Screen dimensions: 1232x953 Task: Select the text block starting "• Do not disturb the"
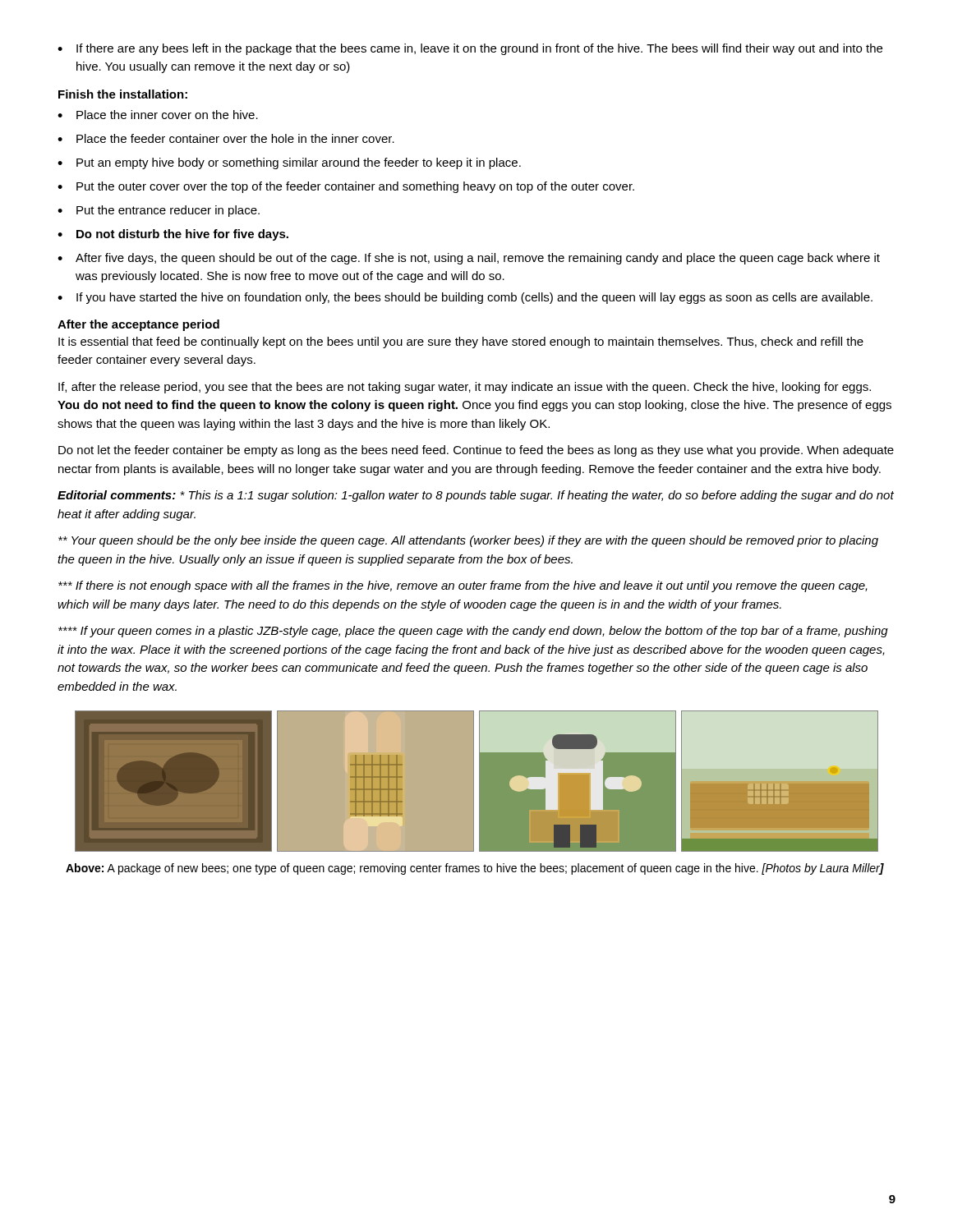173,235
